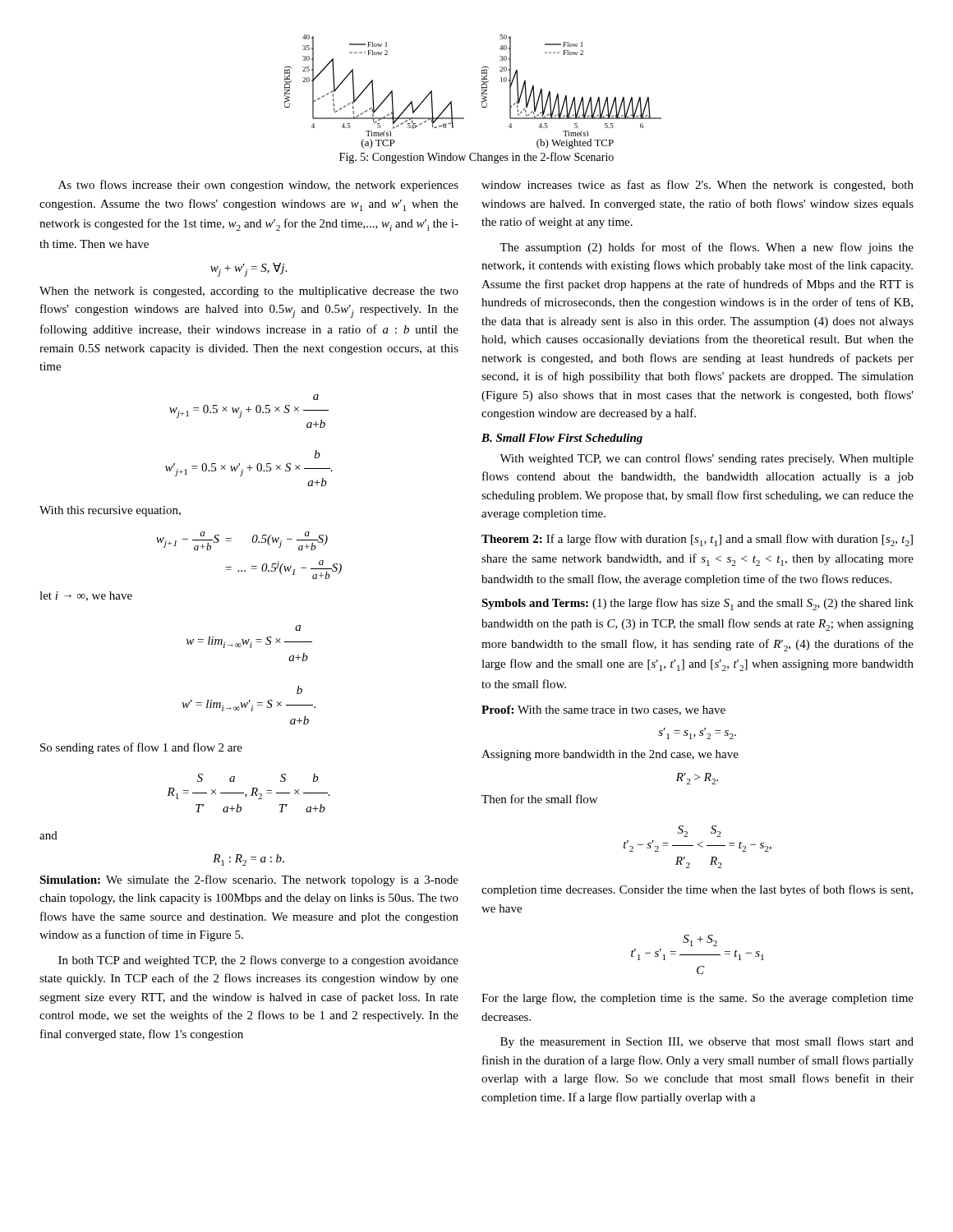The width and height of the screenshot is (953, 1232).
Task: Navigate to the block starting "Symbols and Terms: (1) the large flow has"
Action: click(x=698, y=644)
